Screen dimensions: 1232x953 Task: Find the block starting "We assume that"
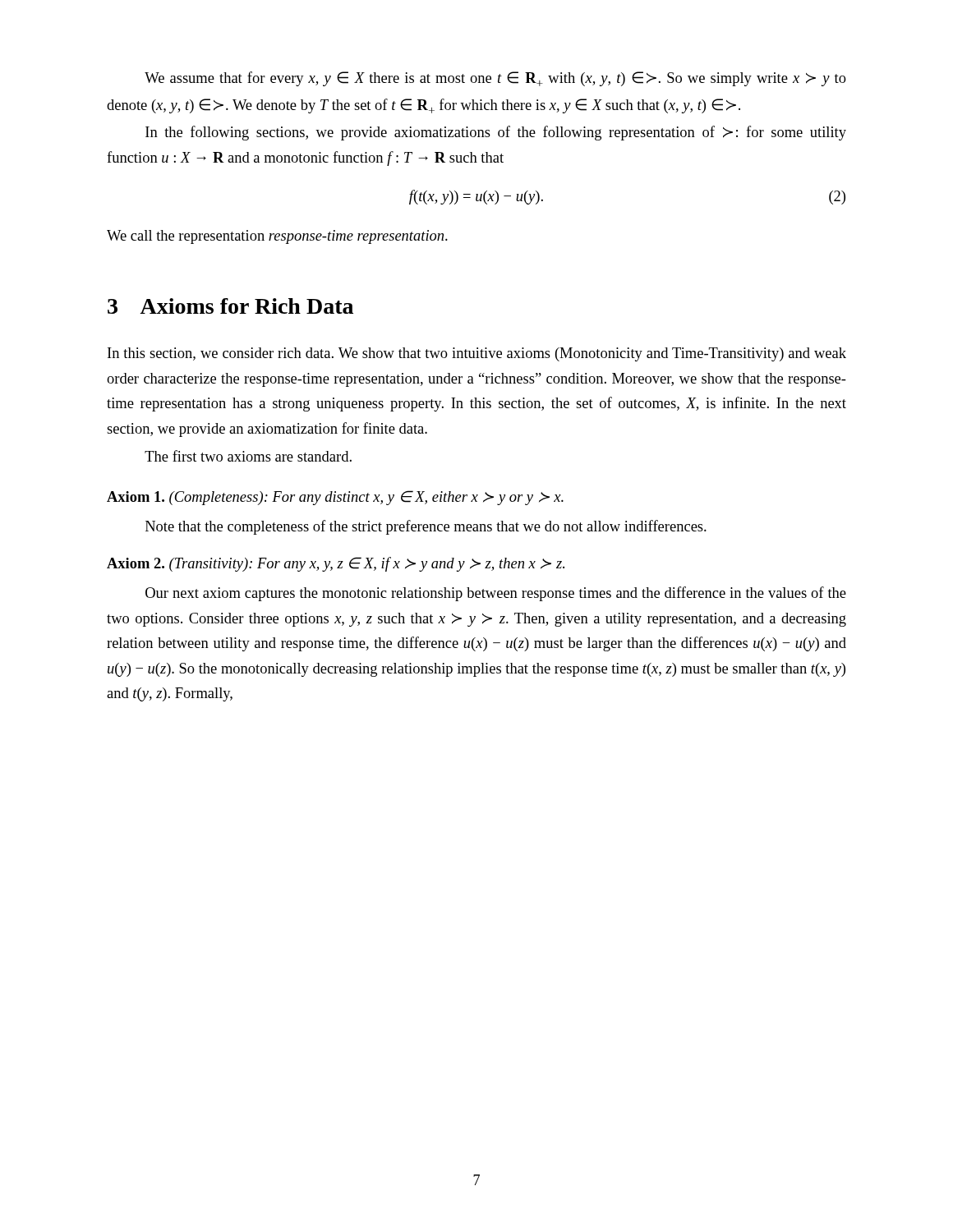point(476,93)
